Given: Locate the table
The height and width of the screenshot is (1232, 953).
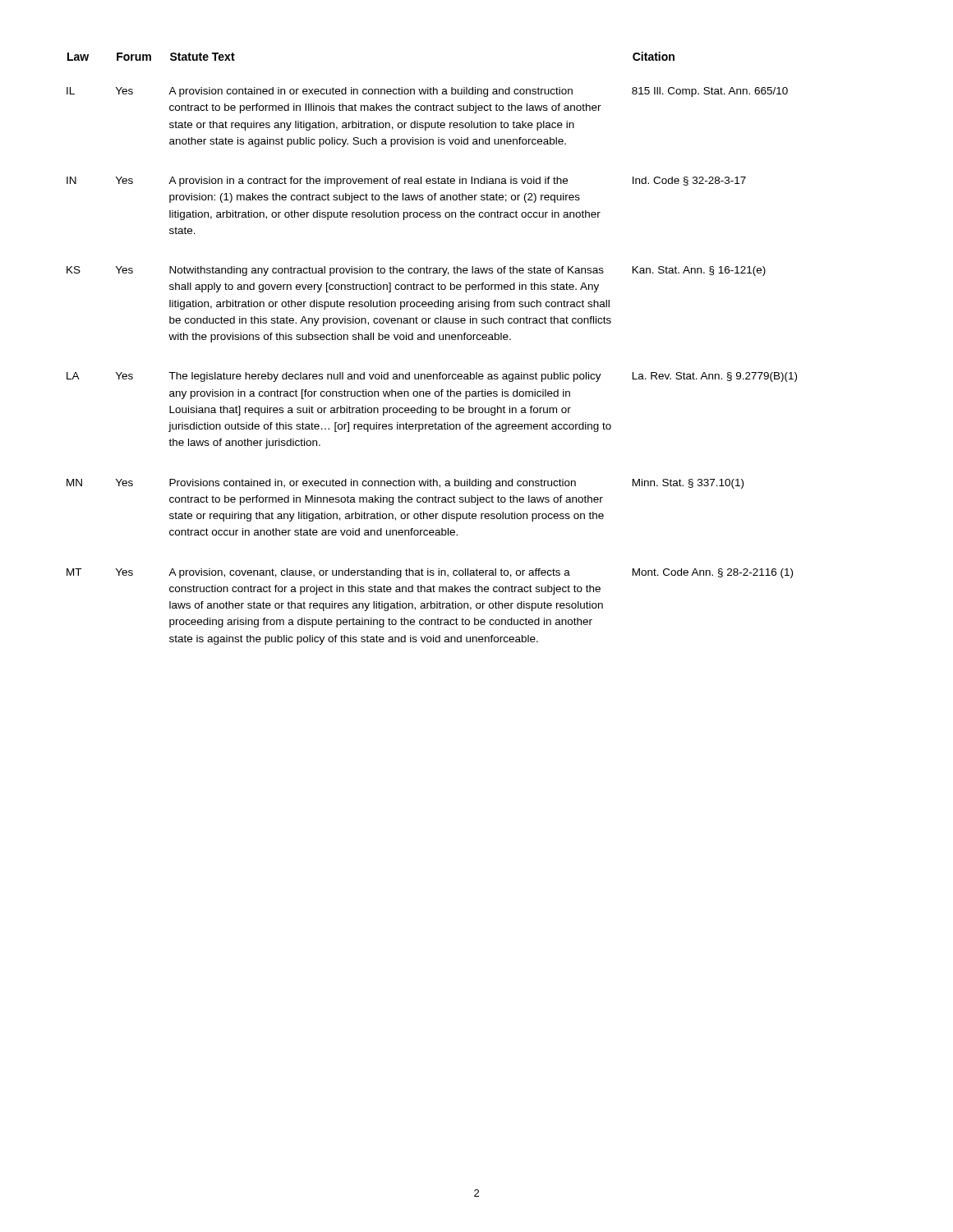Looking at the screenshot, I should 476,354.
